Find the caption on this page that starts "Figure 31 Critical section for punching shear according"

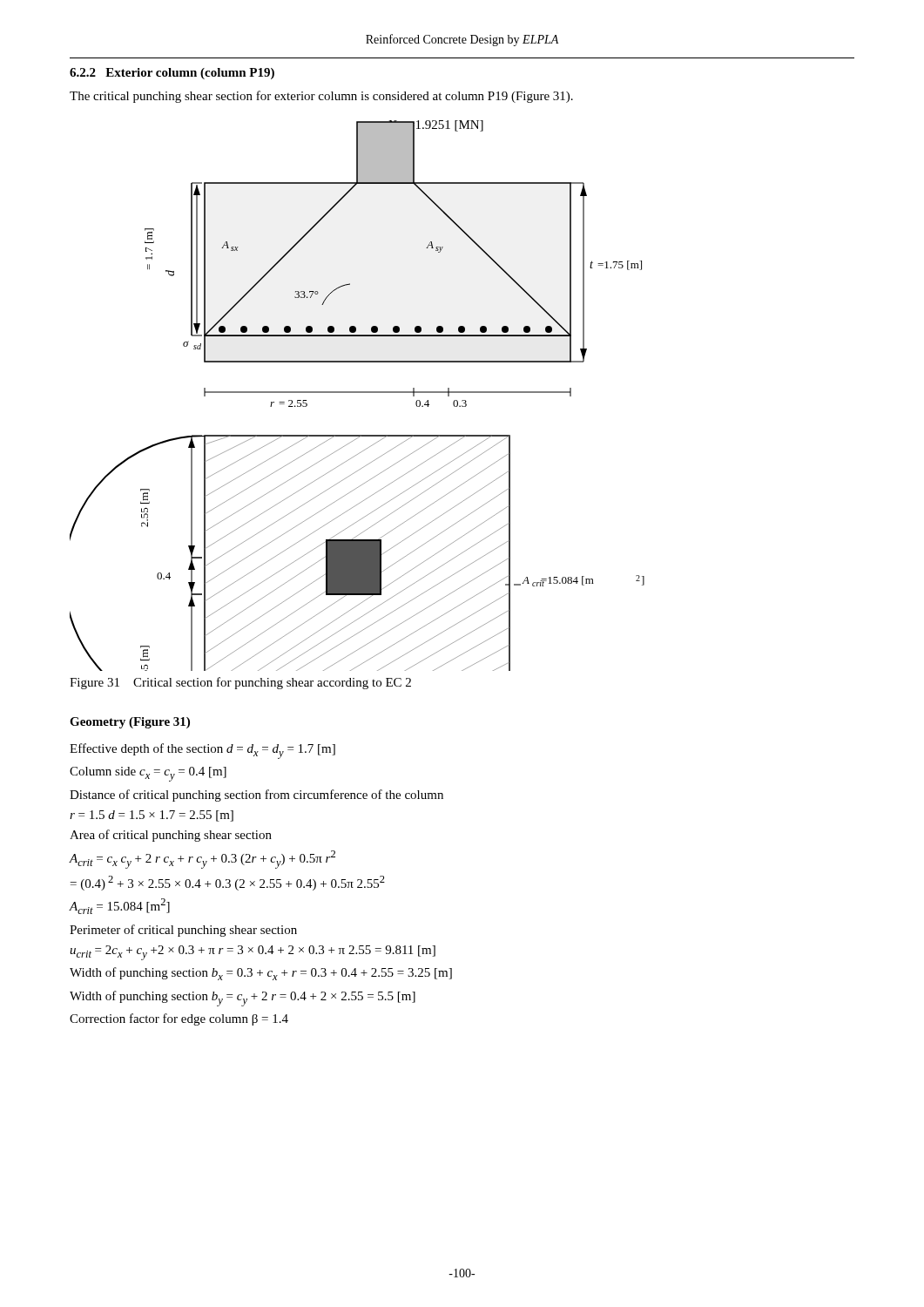point(241,682)
